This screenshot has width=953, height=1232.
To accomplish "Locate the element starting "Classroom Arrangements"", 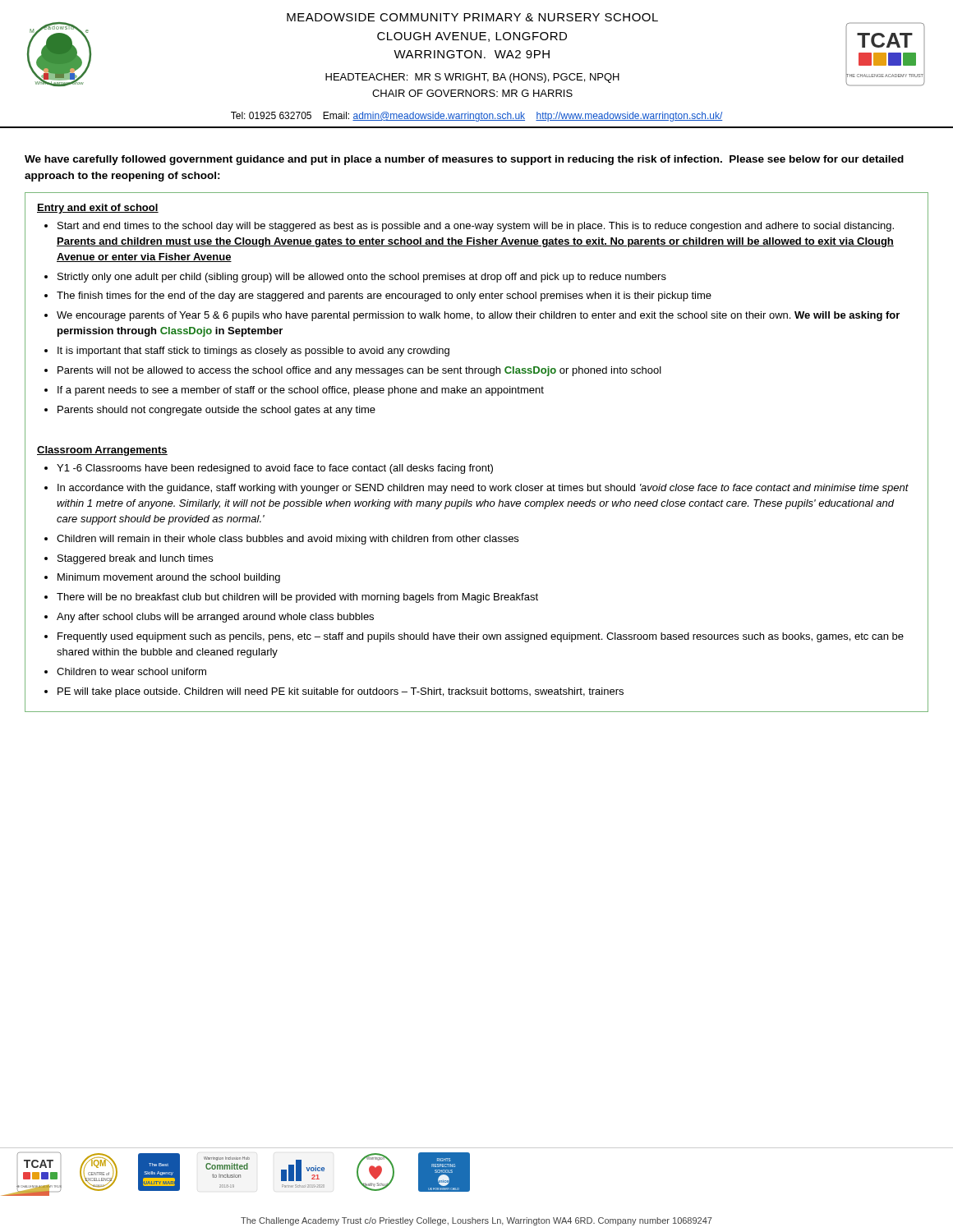I will (x=102, y=451).
